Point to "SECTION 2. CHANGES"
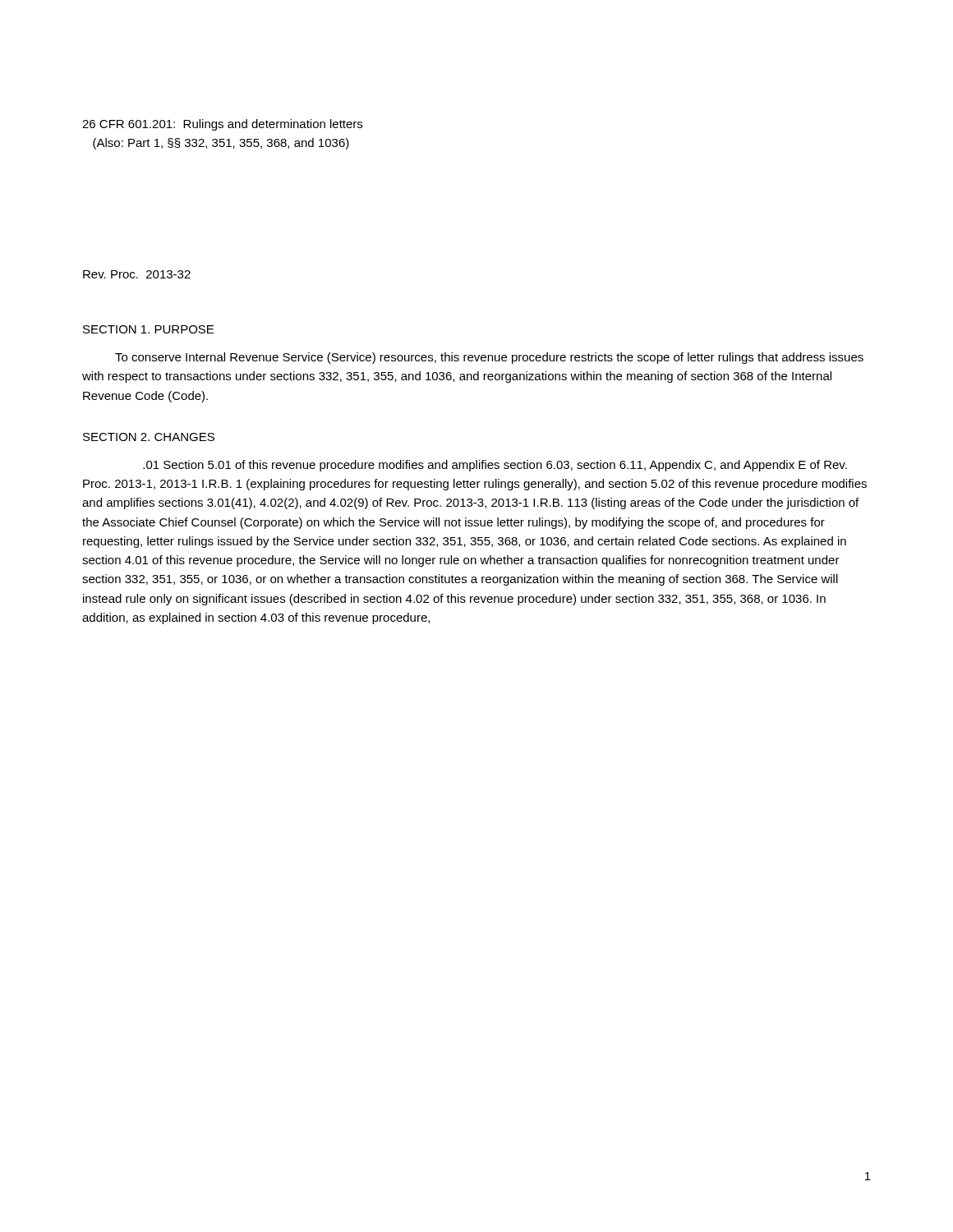The image size is (953, 1232). (149, 436)
